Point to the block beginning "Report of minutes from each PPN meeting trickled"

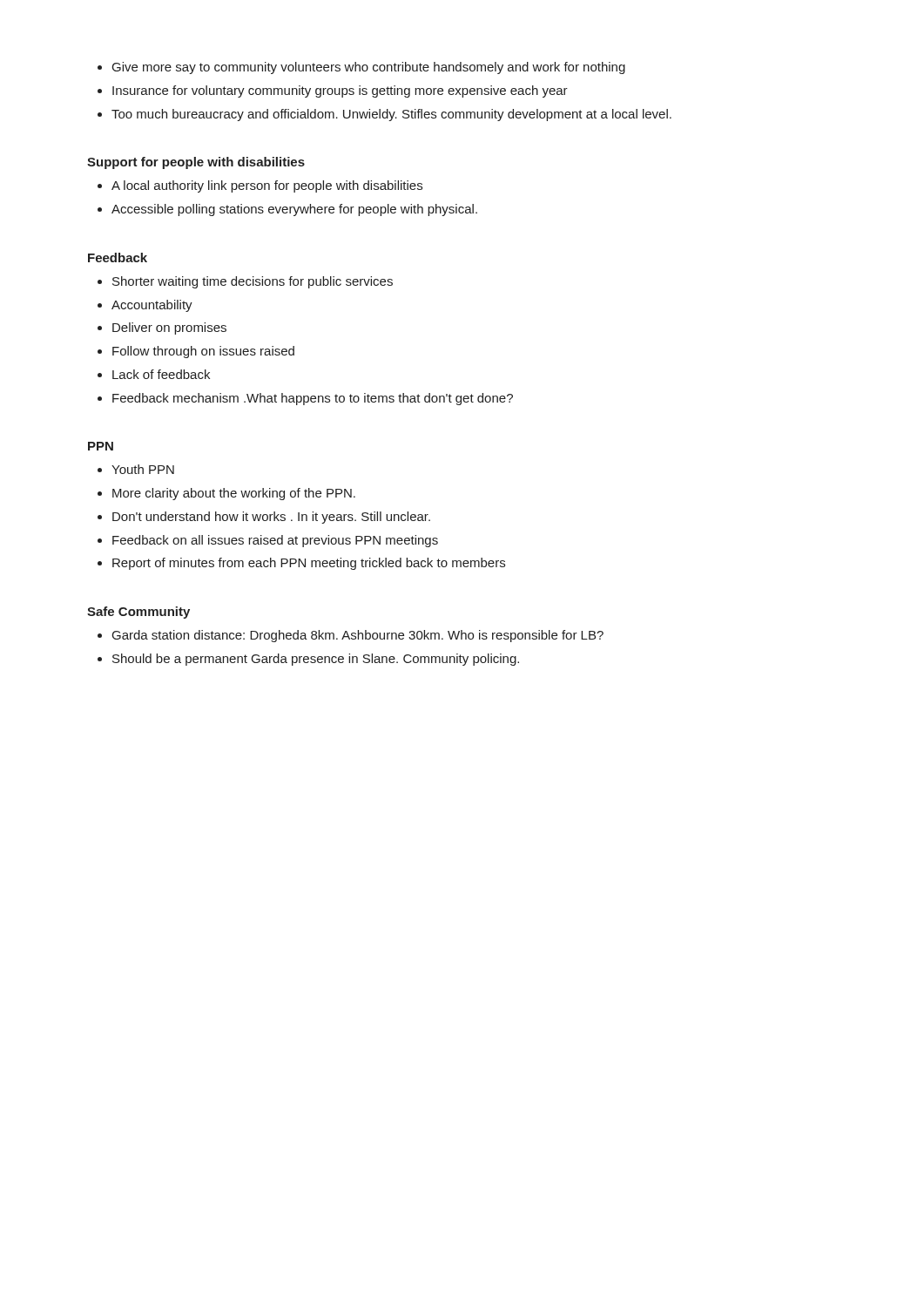pos(309,563)
